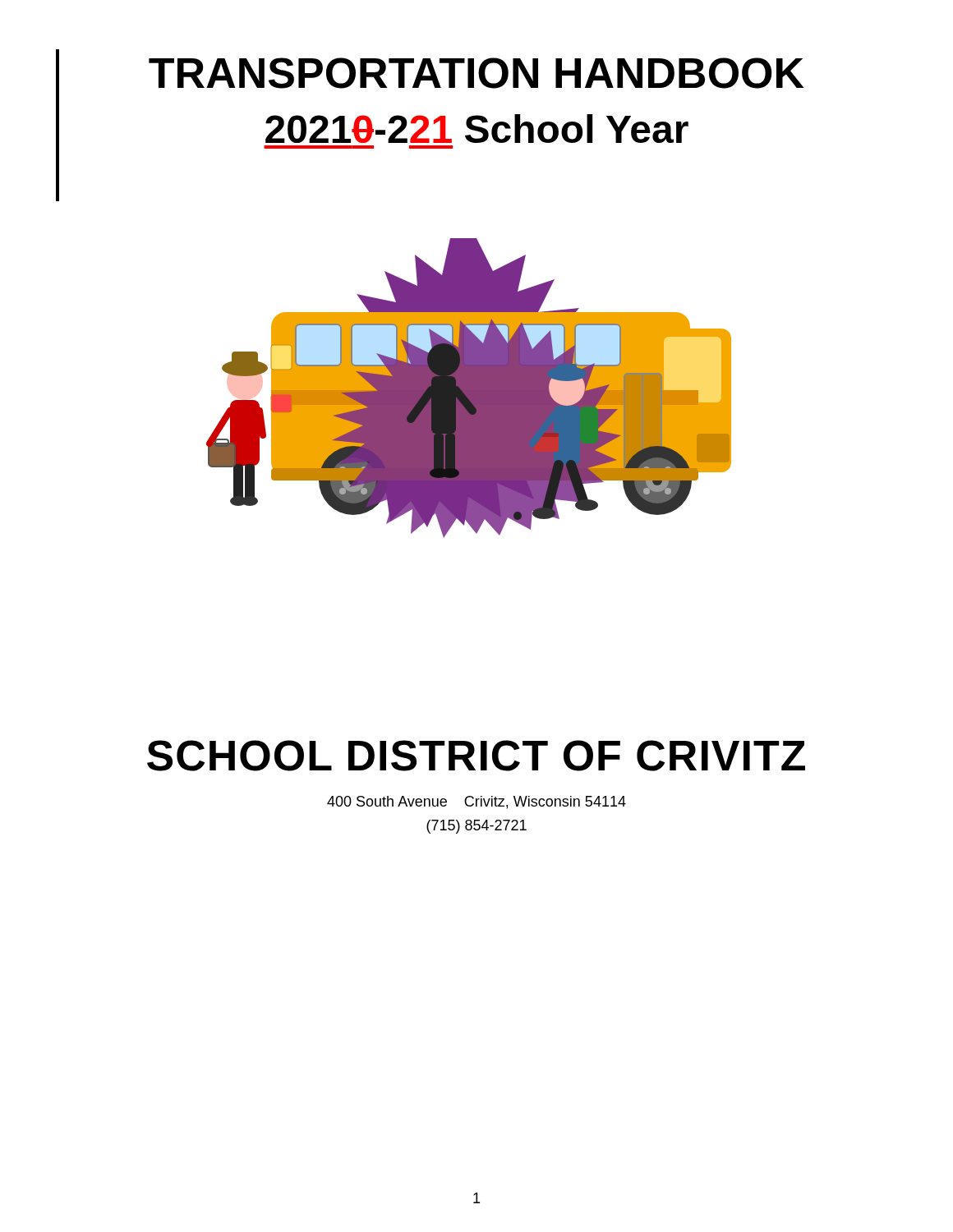The width and height of the screenshot is (953, 1232).
Task: Navigate to the text starting "SCHOOL DISTRICT OF CRIVITZ 400 South Avenue"
Action: click(x=476, y=756)
